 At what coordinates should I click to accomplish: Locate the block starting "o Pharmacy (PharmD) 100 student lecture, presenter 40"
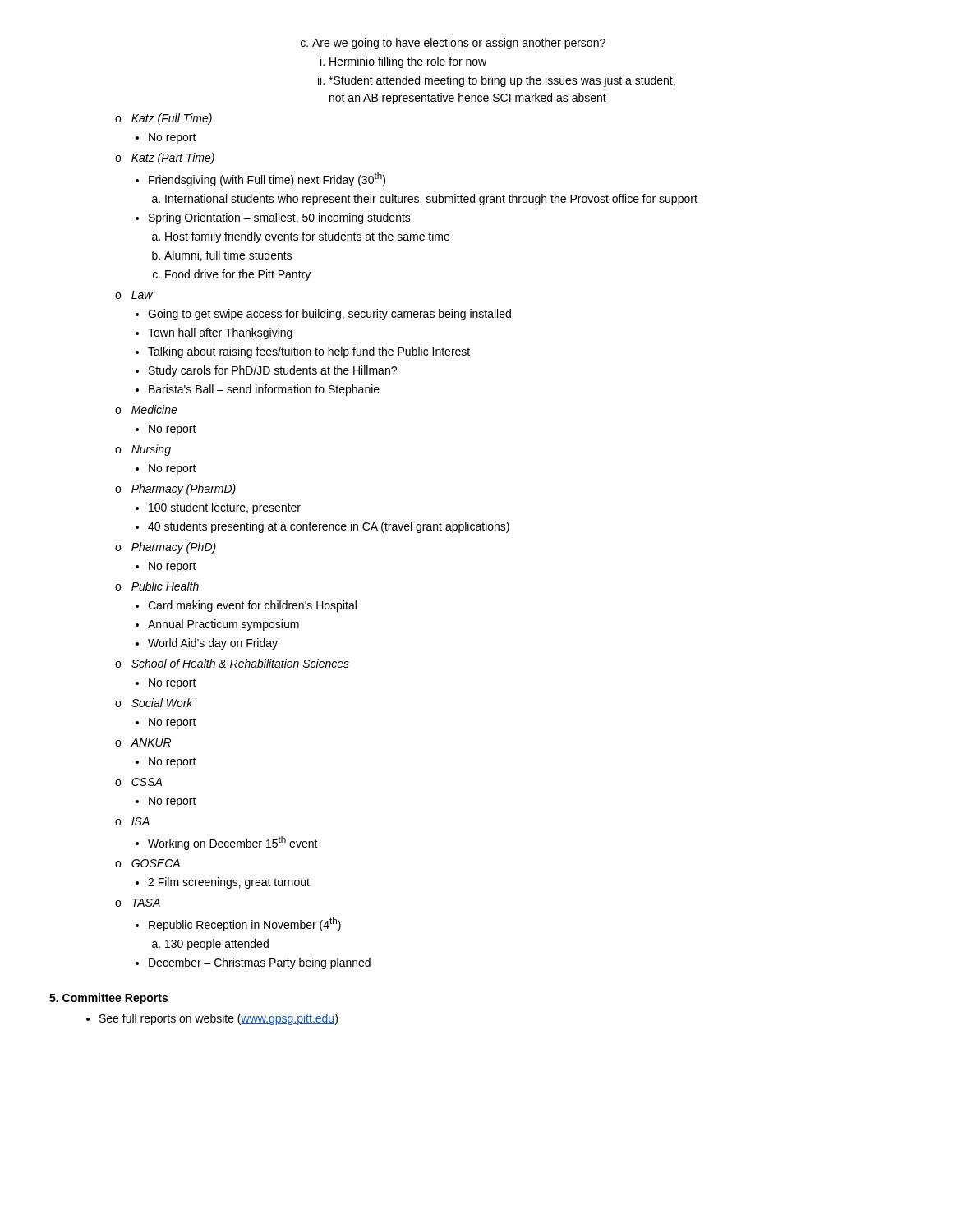point(175,490)
